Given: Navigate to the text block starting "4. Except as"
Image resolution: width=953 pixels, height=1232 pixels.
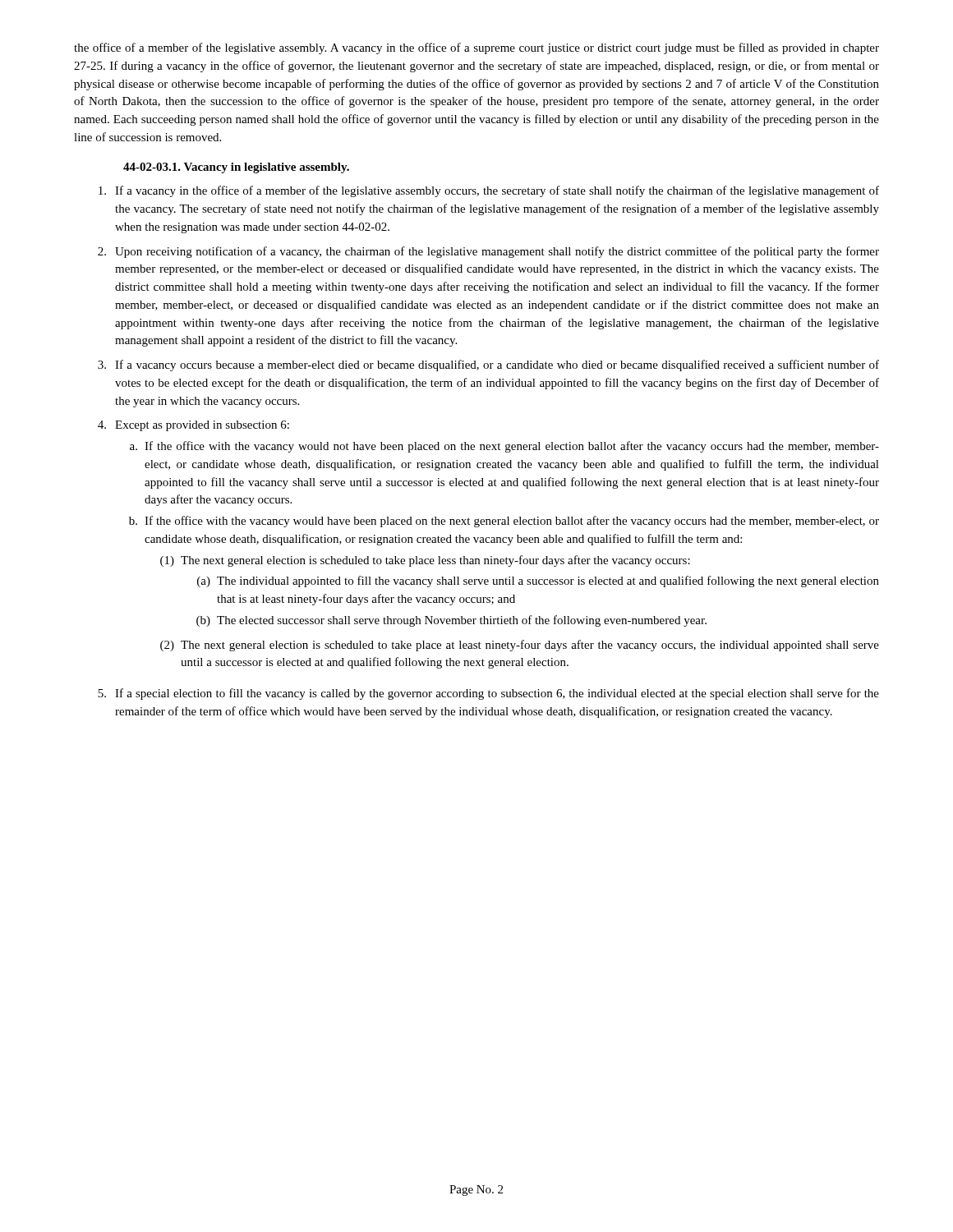Looking at the screenshot, I should (476, 548).
